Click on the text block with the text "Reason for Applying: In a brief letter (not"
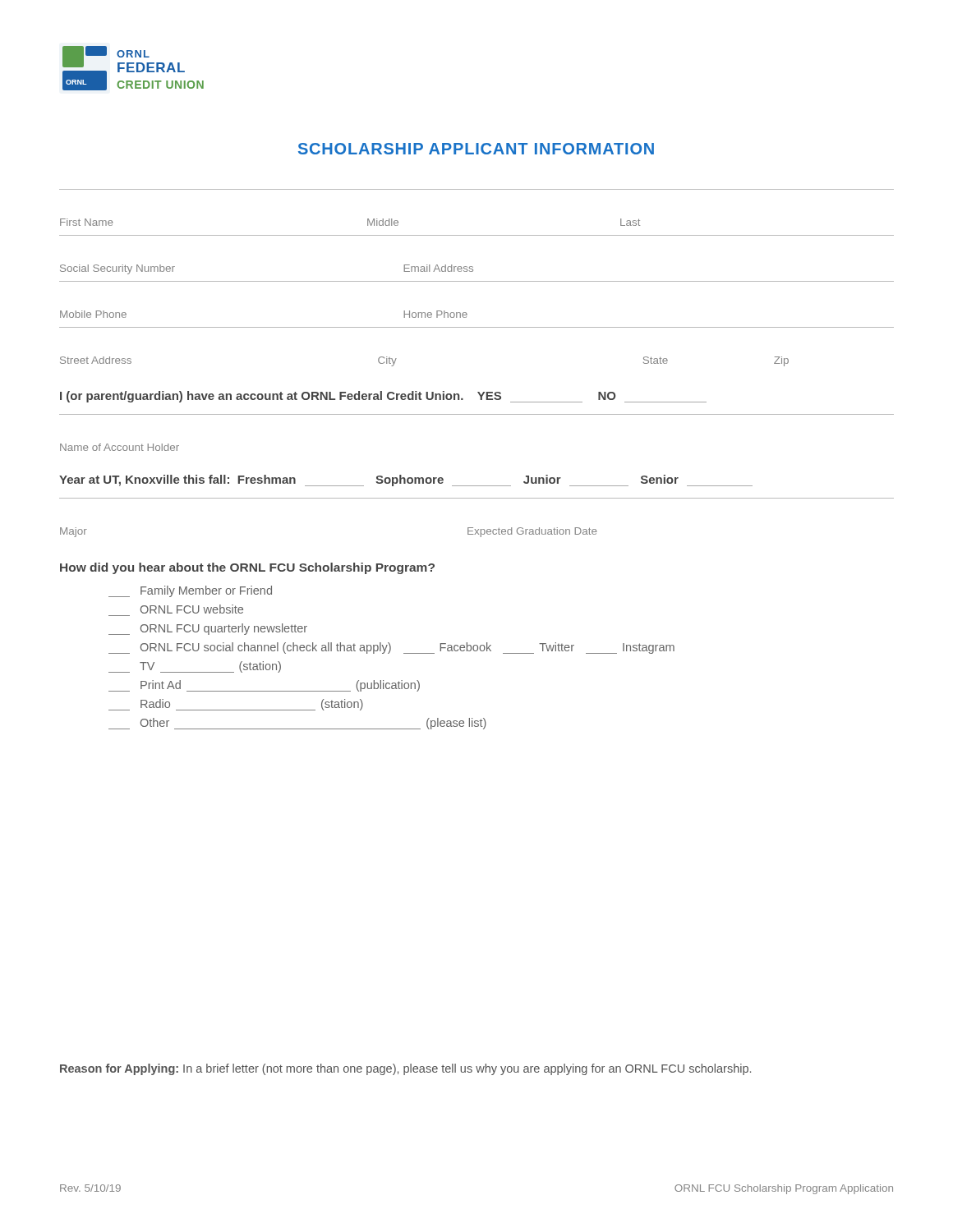The height and width of the screenshot is (1232, 953). (x=406, y=1069)
